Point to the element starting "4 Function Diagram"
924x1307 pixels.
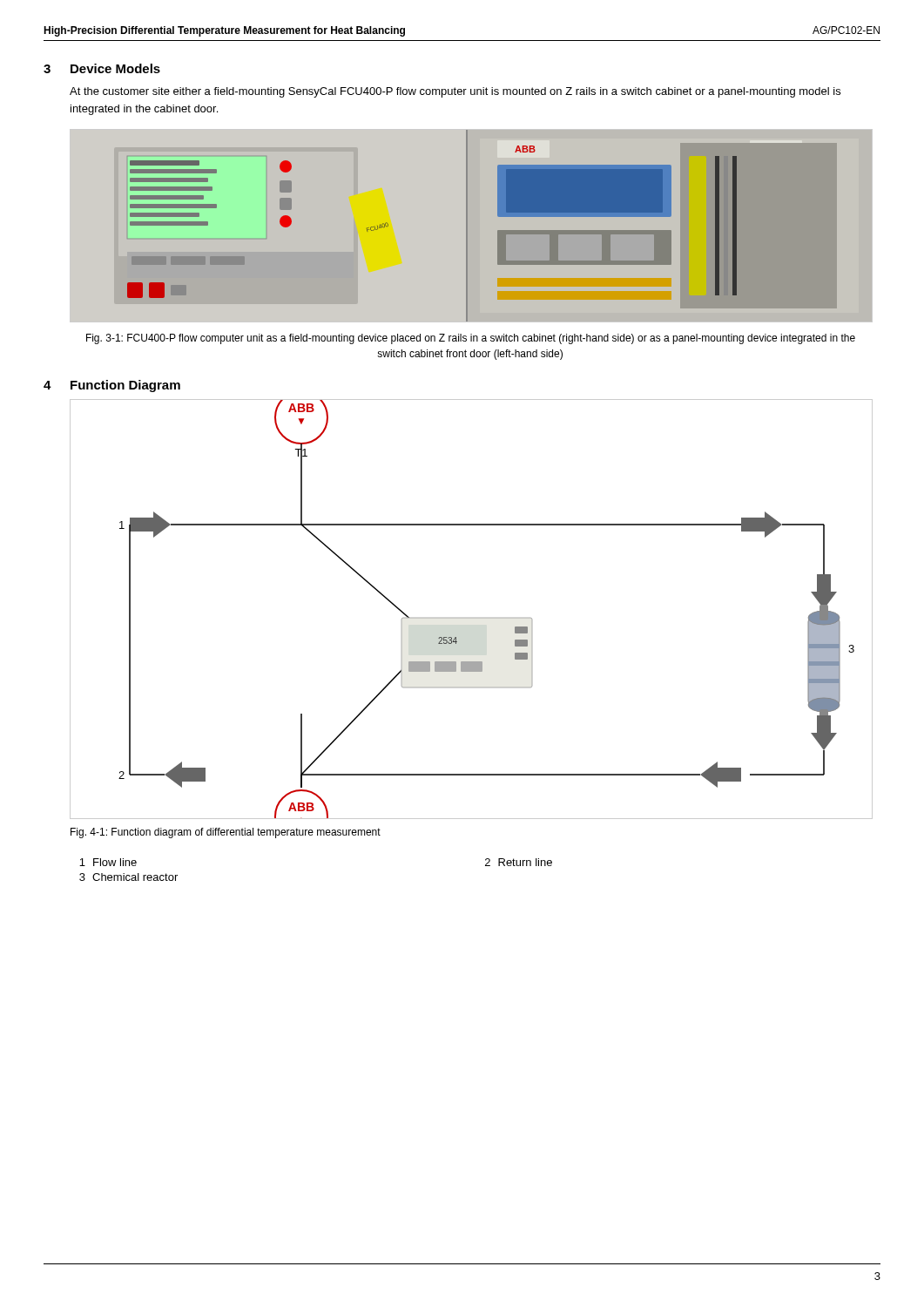[112, 385]
